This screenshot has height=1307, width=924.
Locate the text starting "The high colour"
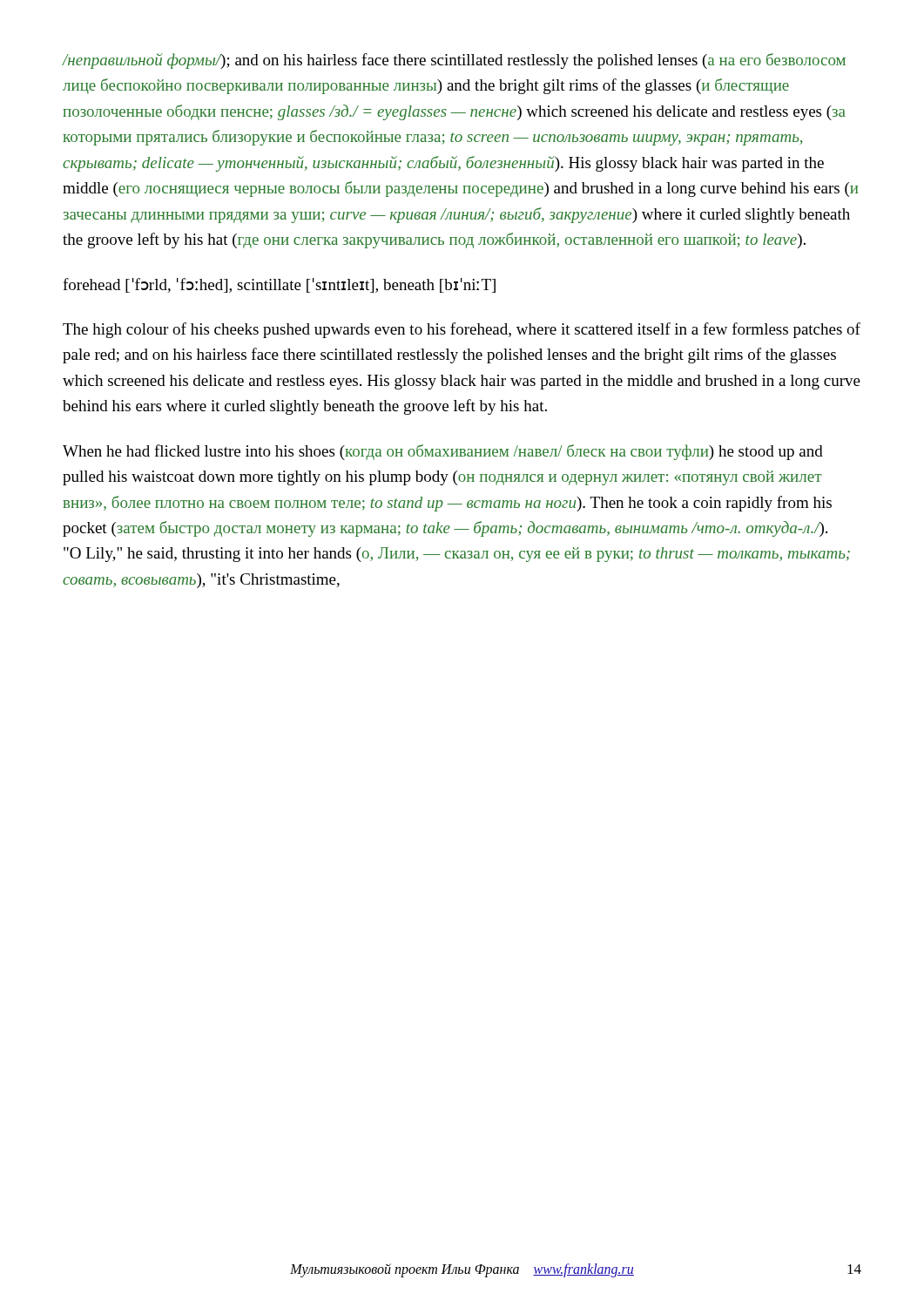pos(462,367)
